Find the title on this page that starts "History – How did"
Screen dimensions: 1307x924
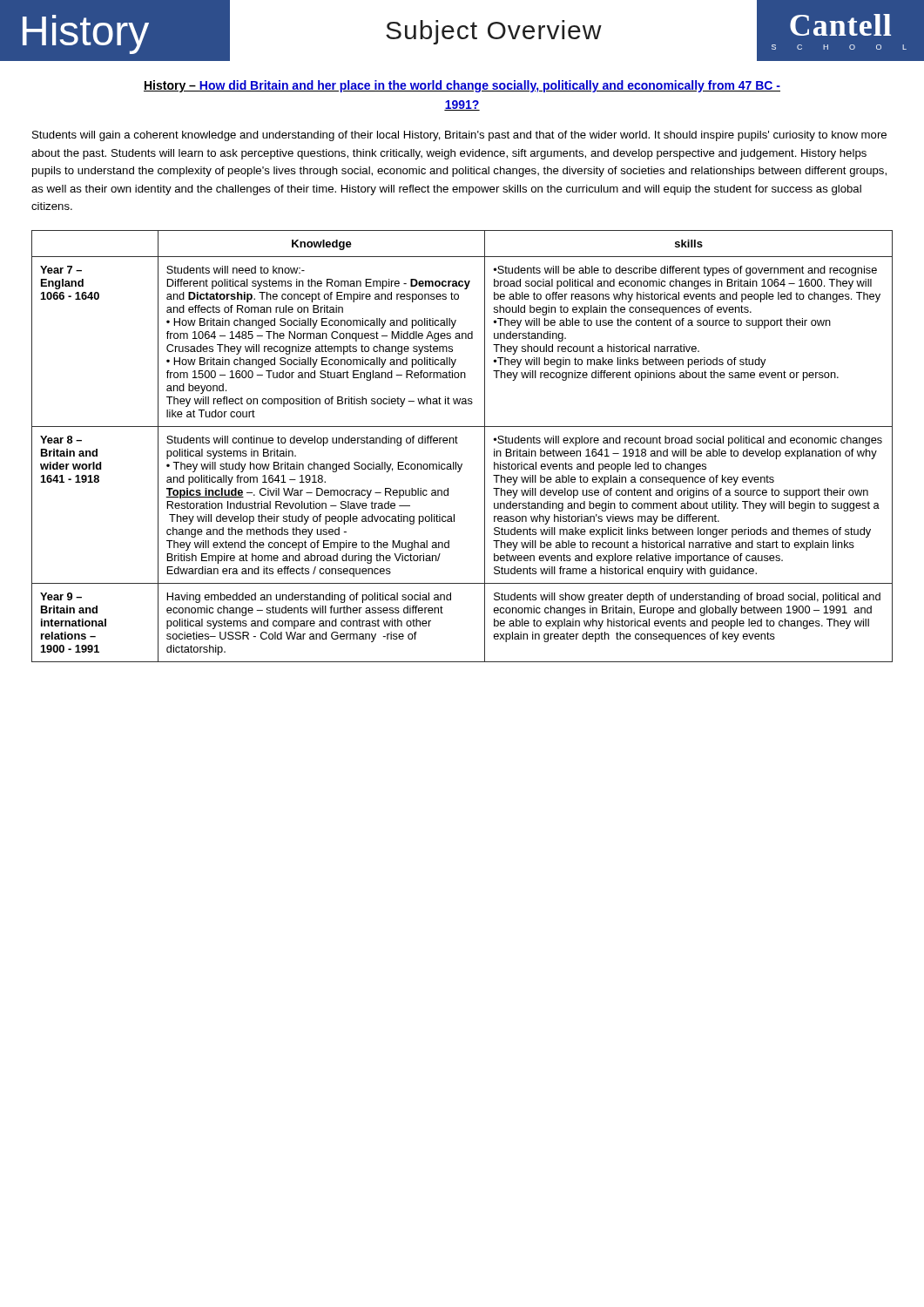tap(462, 95)
